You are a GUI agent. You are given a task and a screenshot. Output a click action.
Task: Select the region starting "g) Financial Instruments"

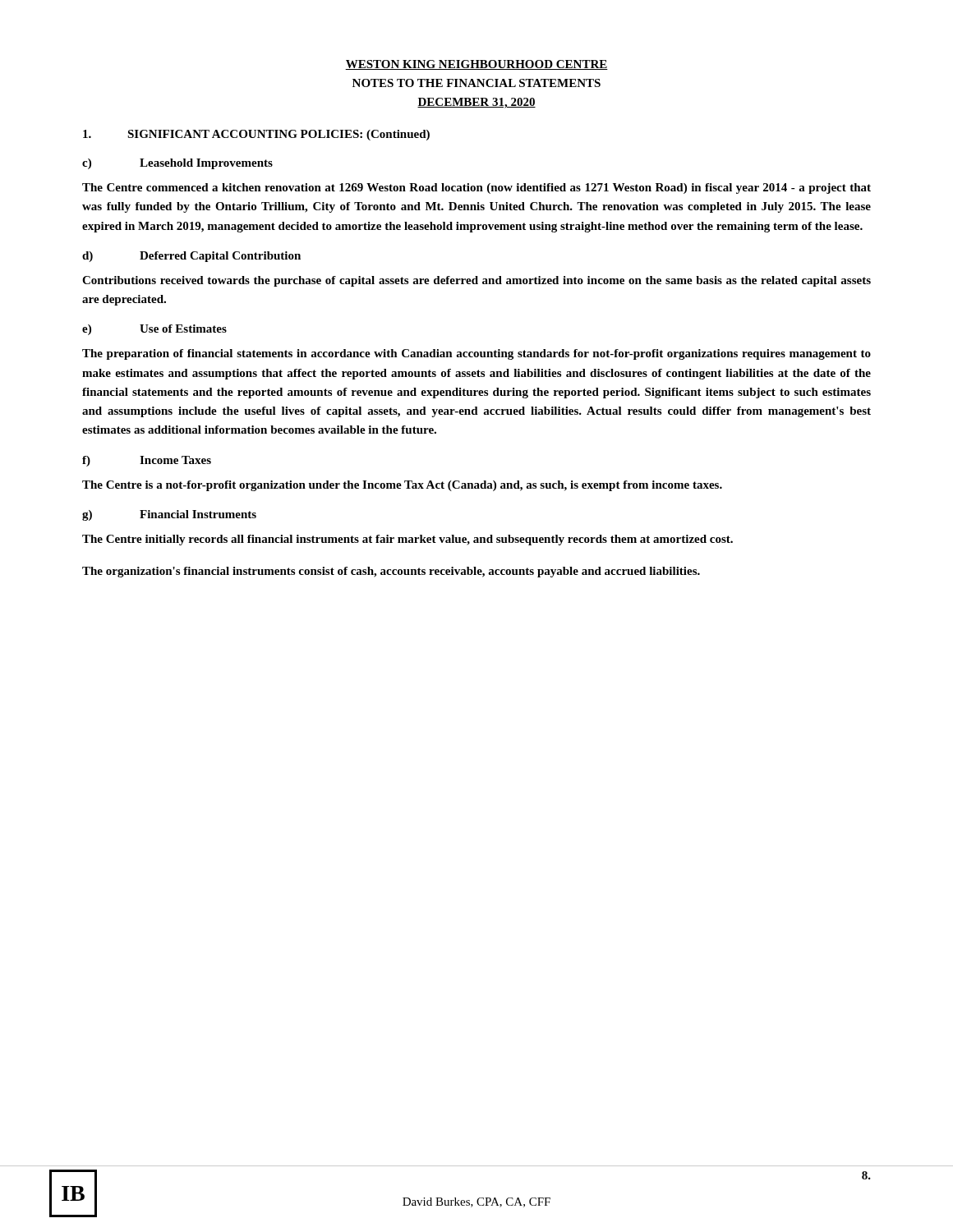tap(169, 514)
